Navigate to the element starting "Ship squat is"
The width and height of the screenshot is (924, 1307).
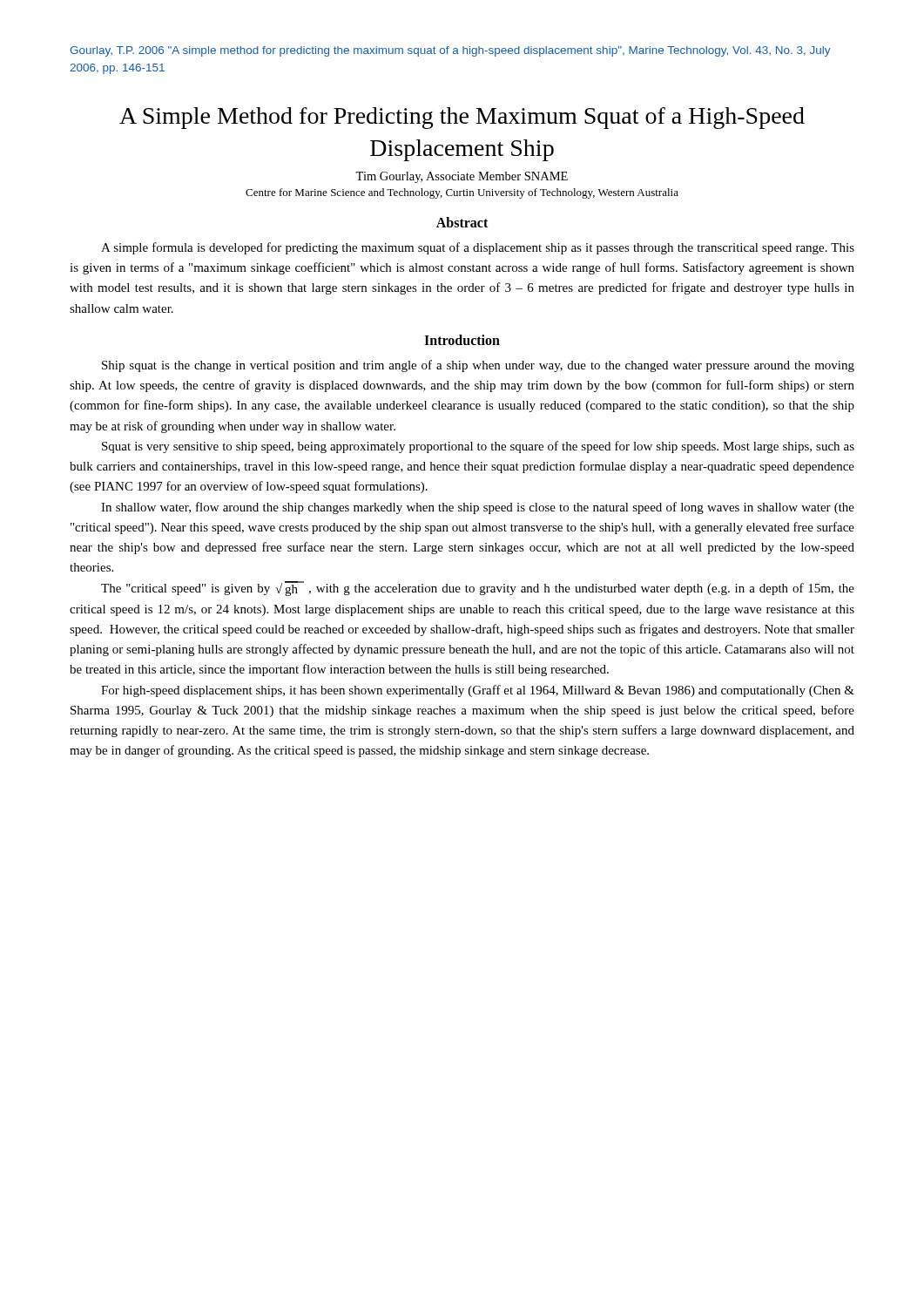462,558
